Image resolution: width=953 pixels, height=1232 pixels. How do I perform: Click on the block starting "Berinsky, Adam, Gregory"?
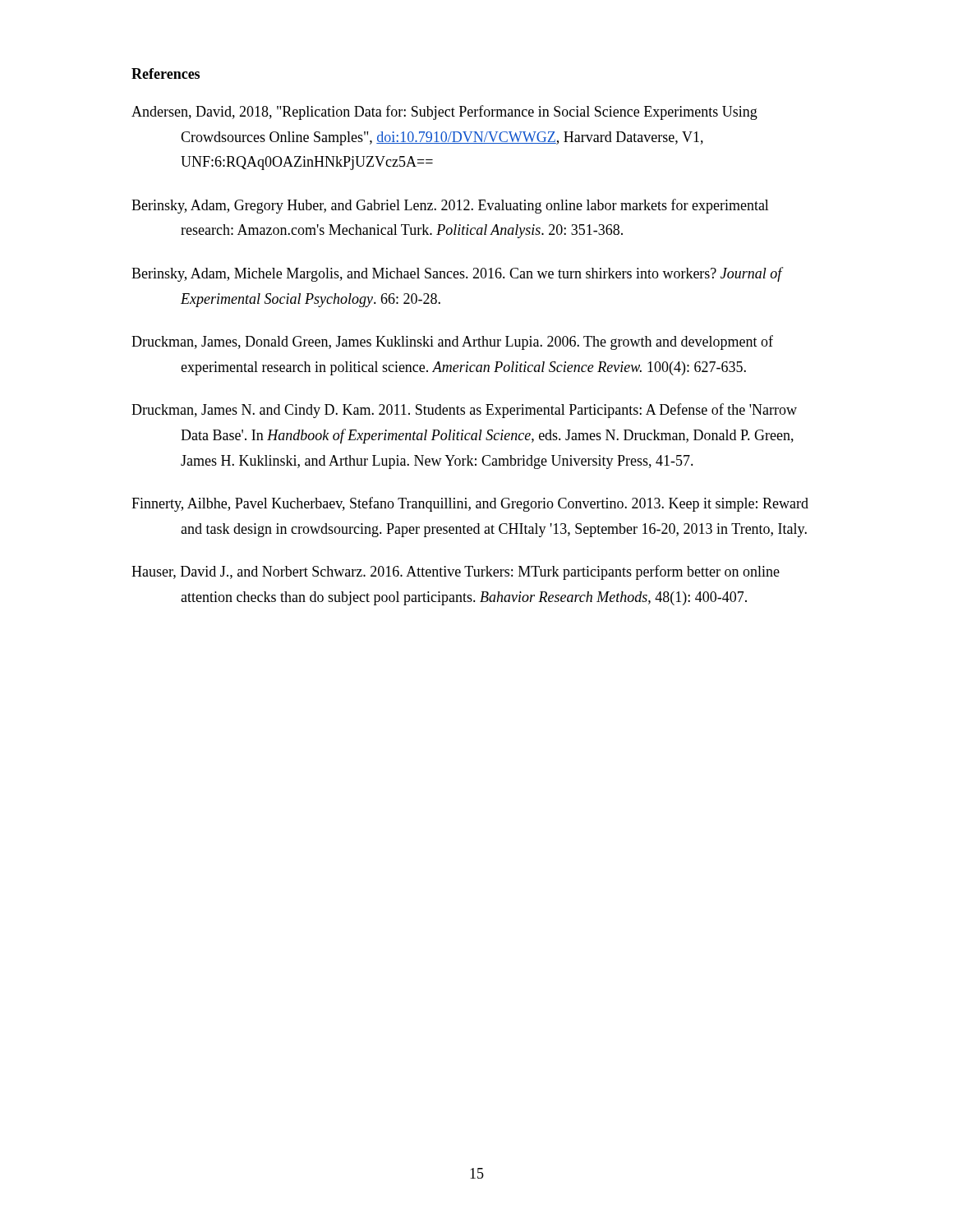[450, 218]
